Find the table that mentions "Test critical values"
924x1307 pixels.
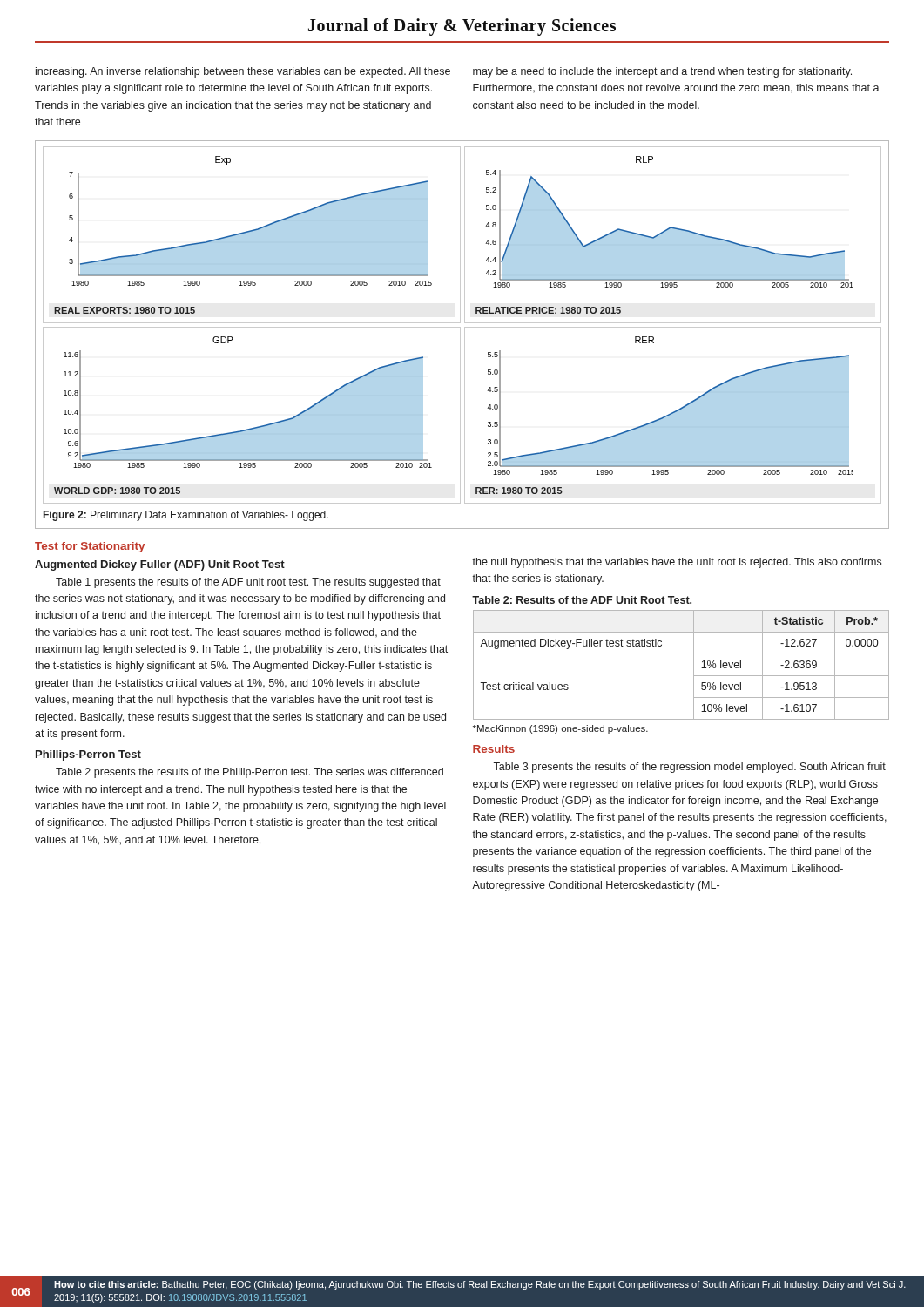click(681, 665)
